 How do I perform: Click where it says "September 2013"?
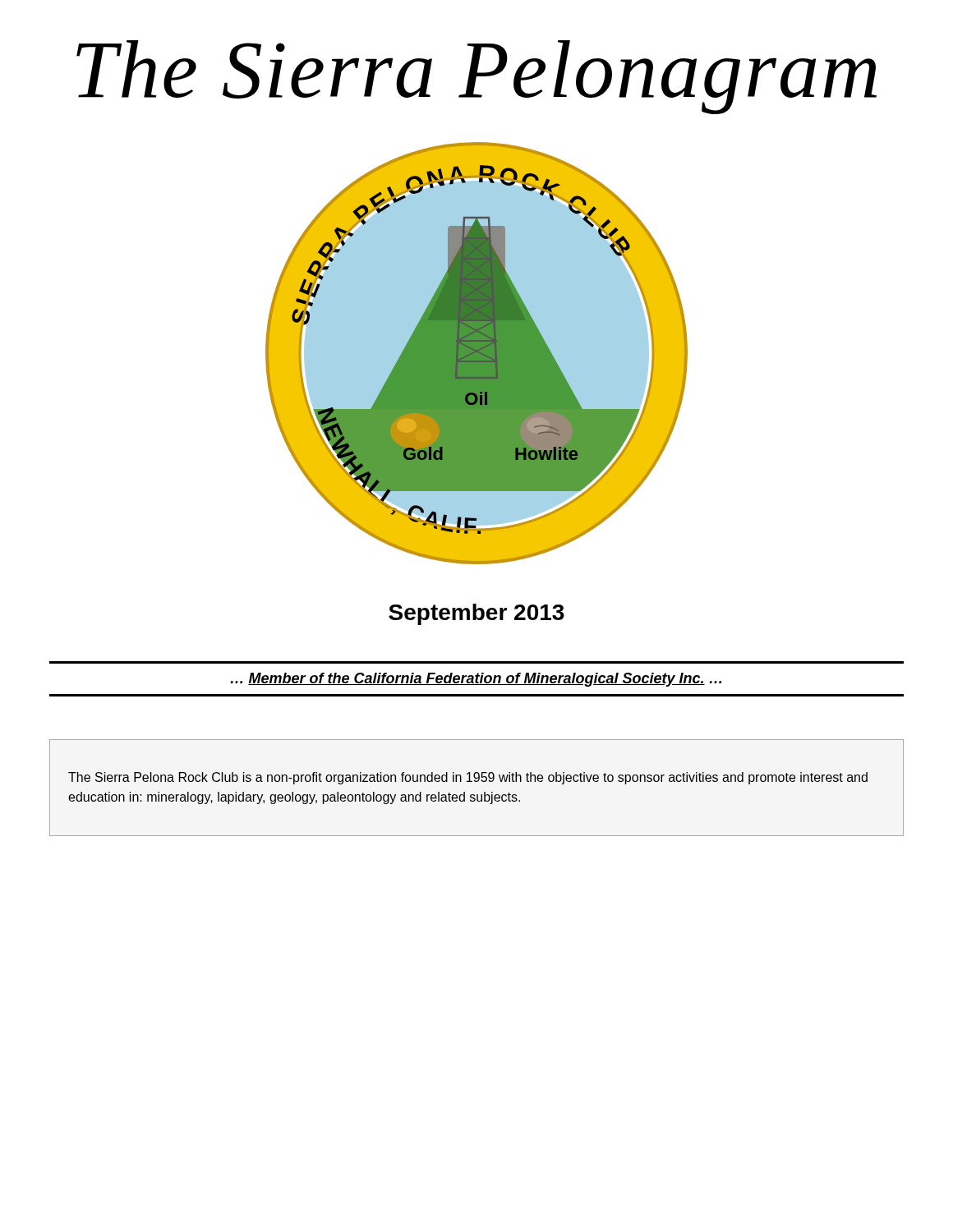click(476, 612)
